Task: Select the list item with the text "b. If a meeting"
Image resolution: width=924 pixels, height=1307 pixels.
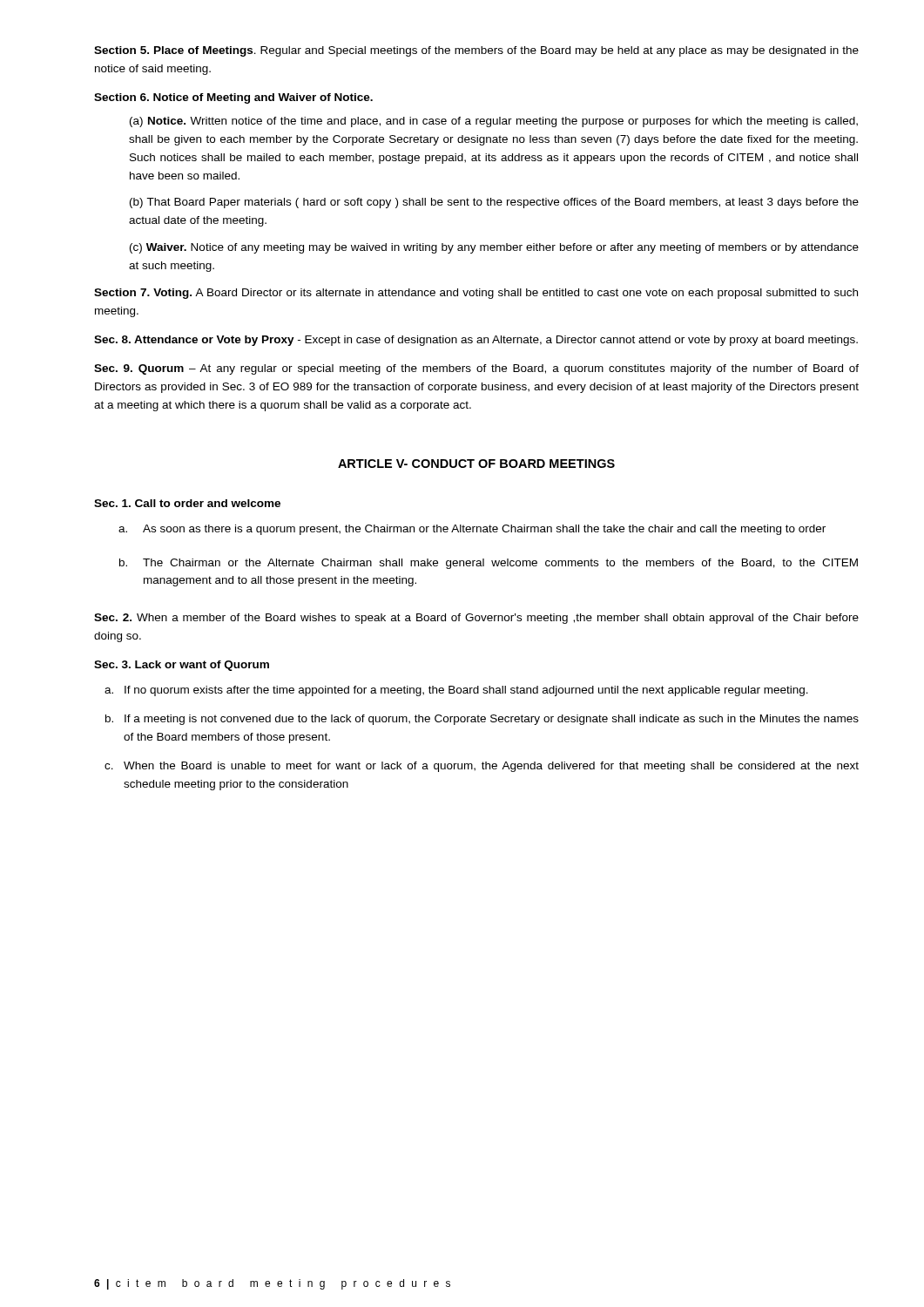Action: pyautogui.click(x=482, y=728)
